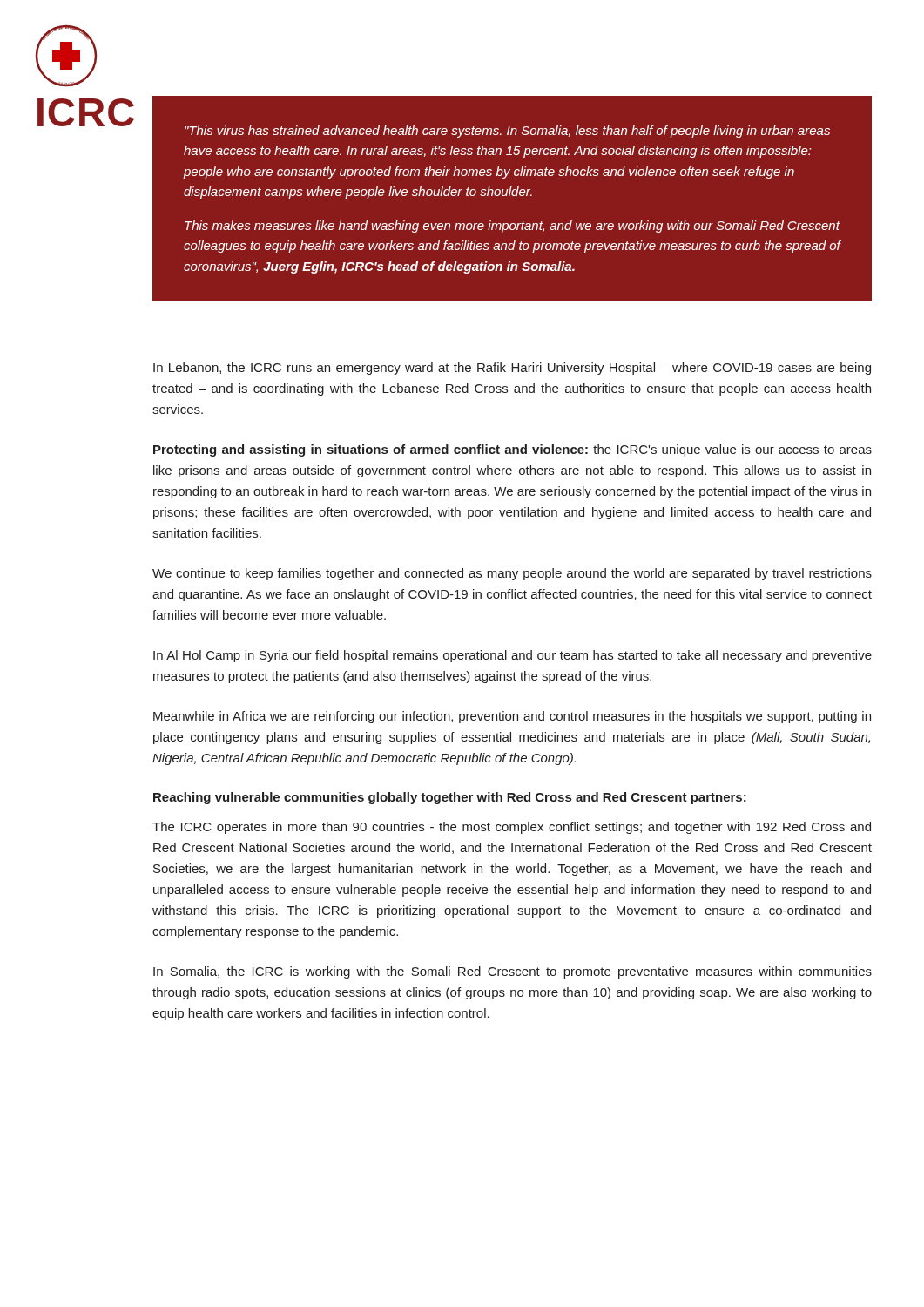Select the logo
Viewport: 924px width, 1307px height.
click(x=91, y=78)
